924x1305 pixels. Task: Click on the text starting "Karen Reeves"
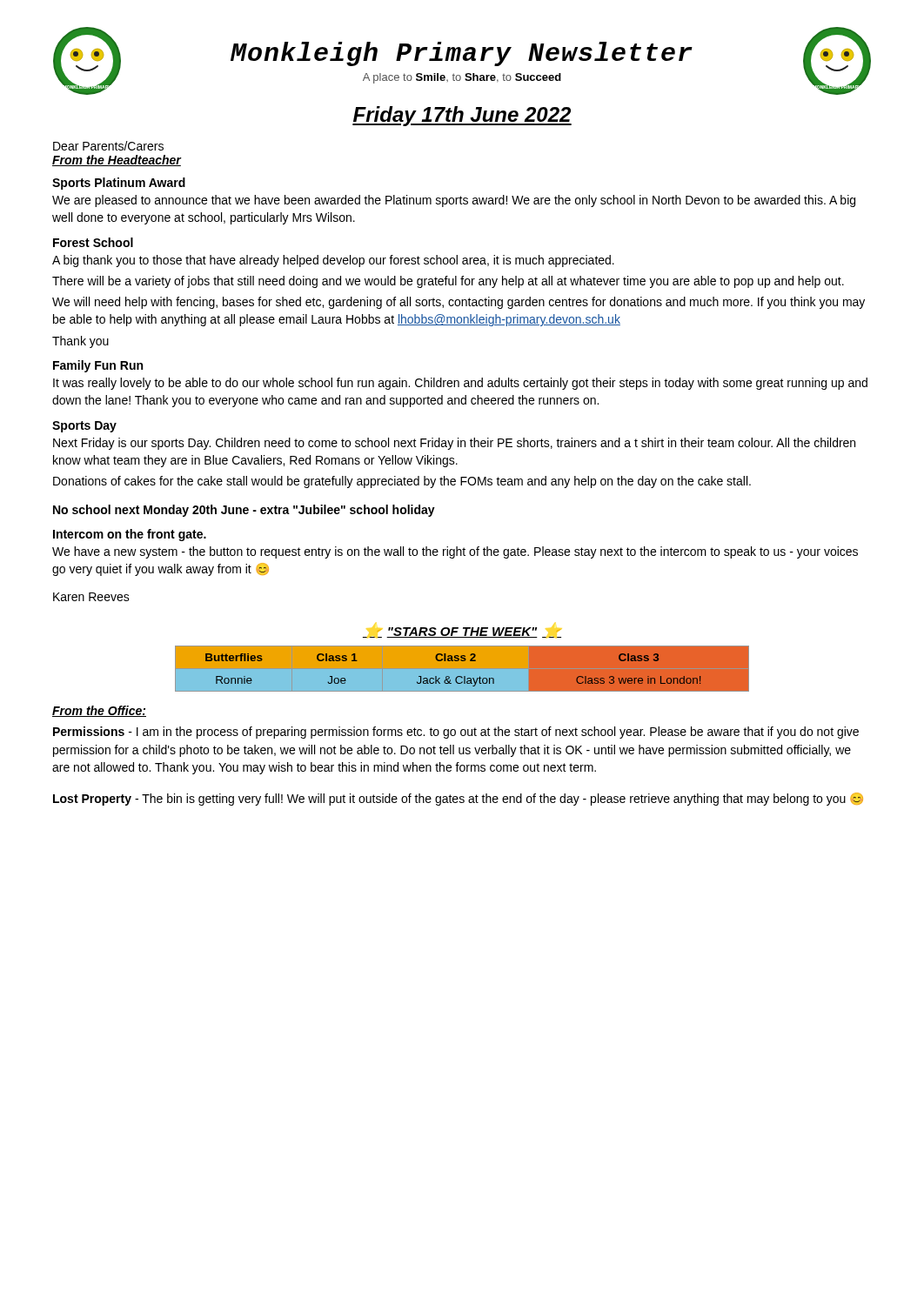tap(91, 597)
